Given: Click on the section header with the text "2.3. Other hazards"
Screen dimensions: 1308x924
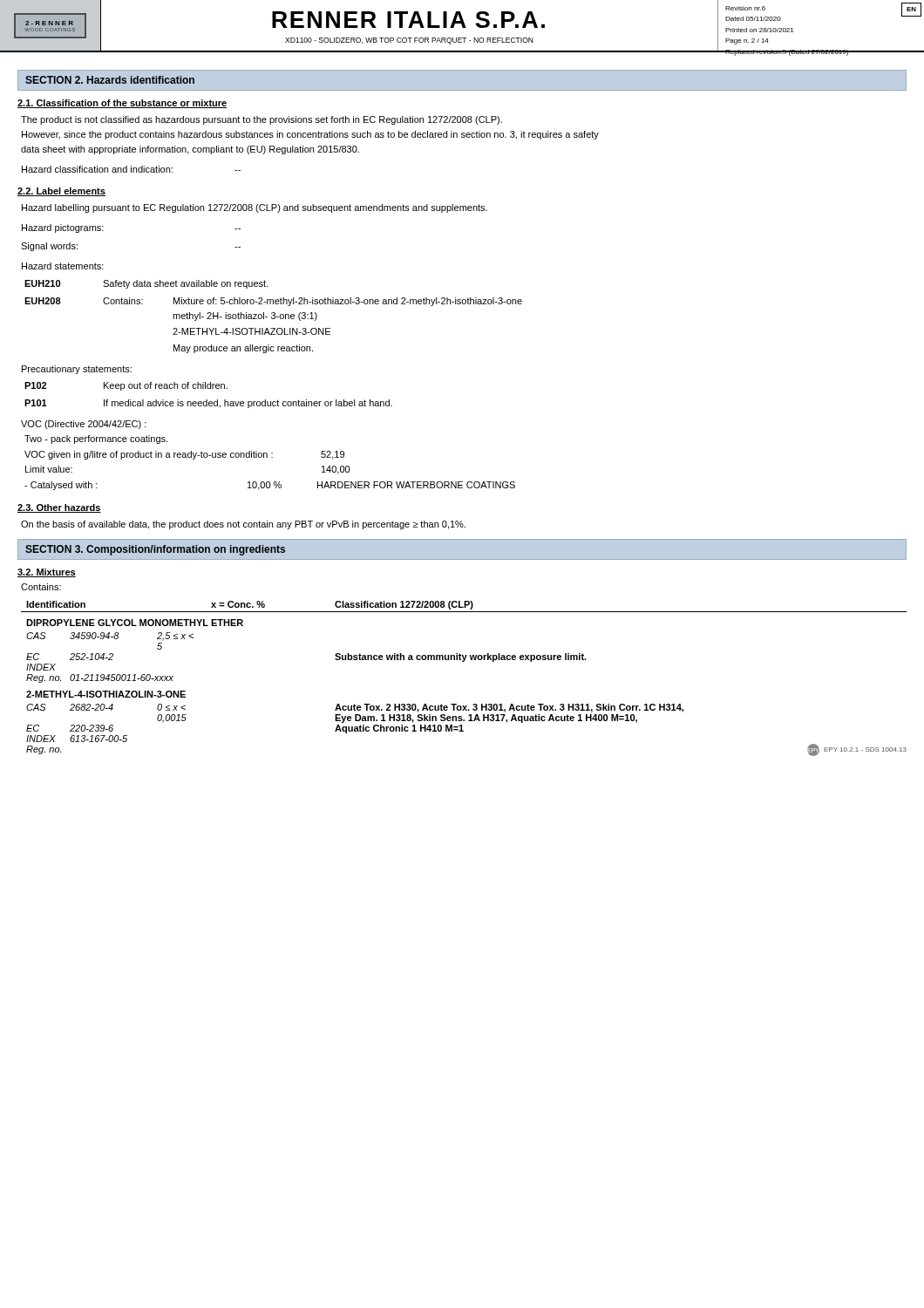Looking at the screenshot, I should (x=59, y=507).
